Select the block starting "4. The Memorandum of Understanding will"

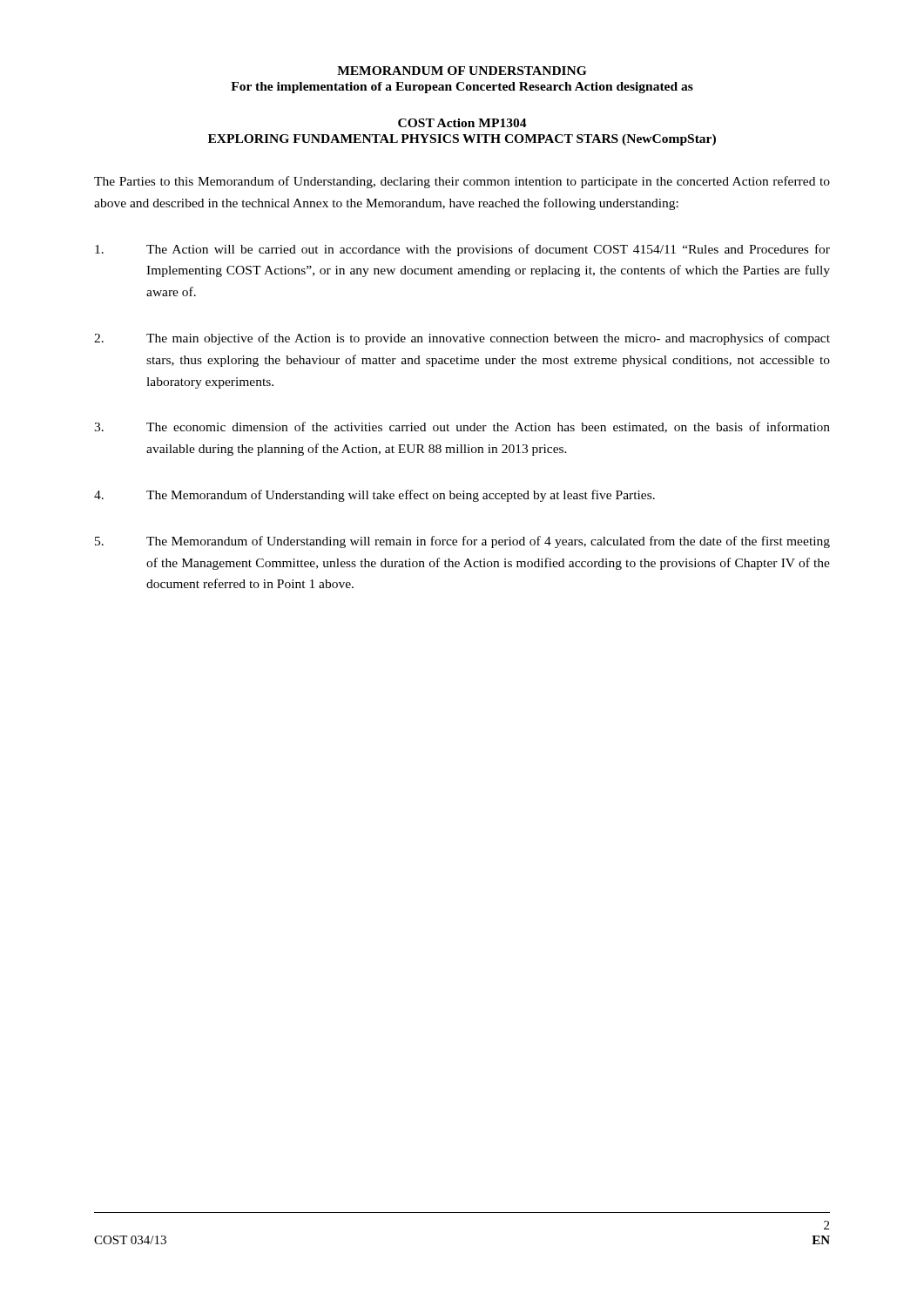pos(462,495)
